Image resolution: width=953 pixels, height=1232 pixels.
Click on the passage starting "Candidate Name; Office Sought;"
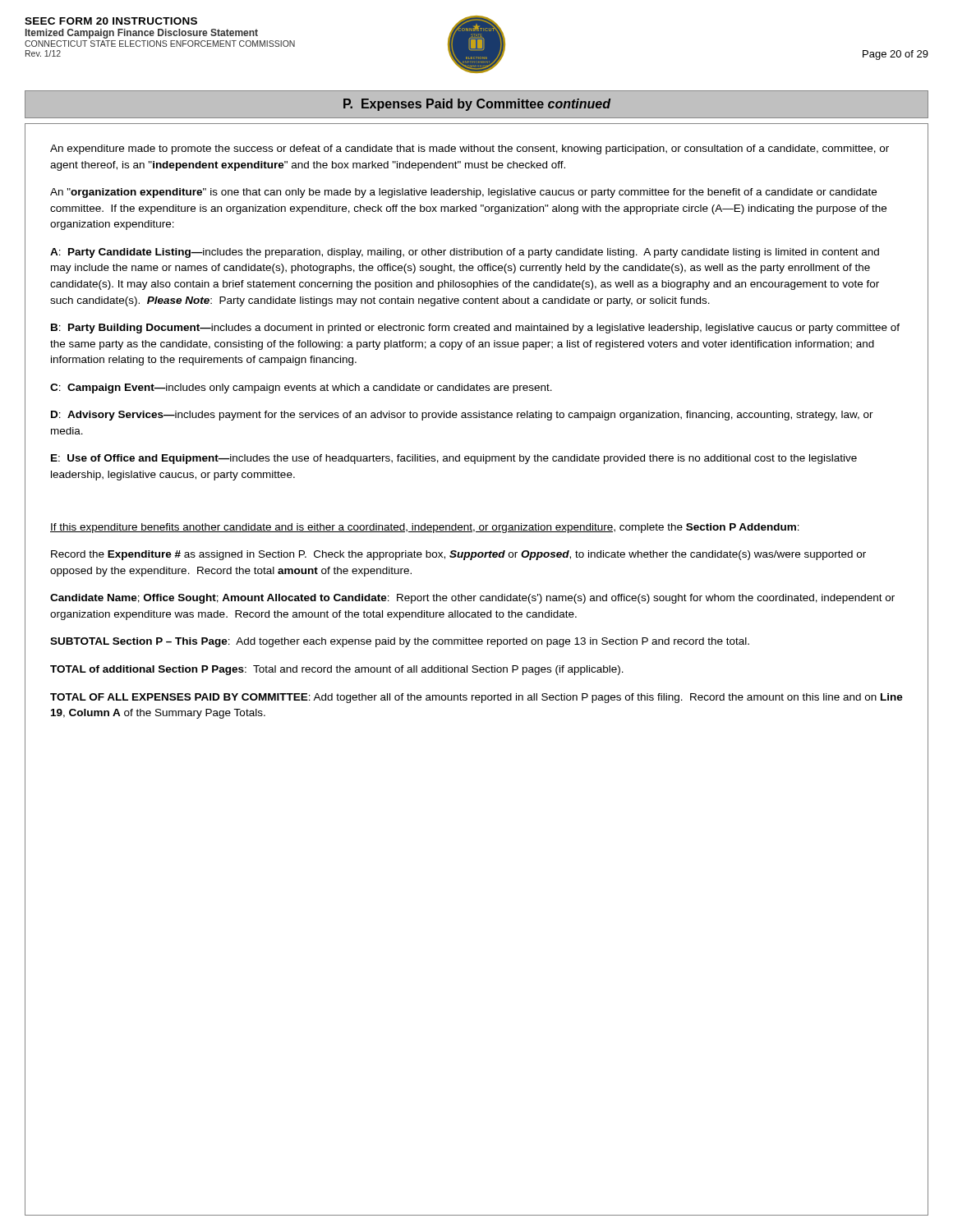click(472, 606)
